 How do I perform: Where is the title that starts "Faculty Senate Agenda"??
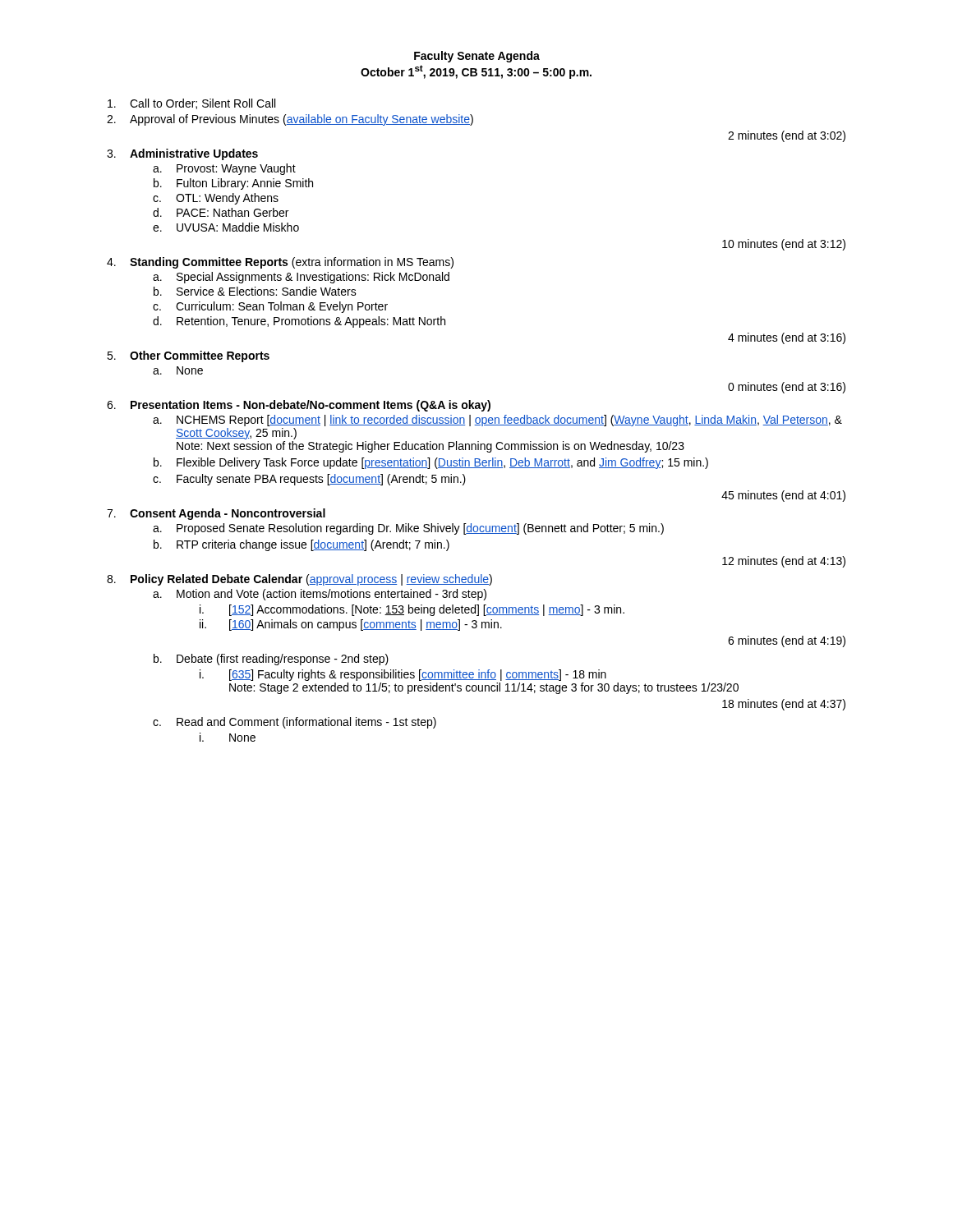pos(476,64)
